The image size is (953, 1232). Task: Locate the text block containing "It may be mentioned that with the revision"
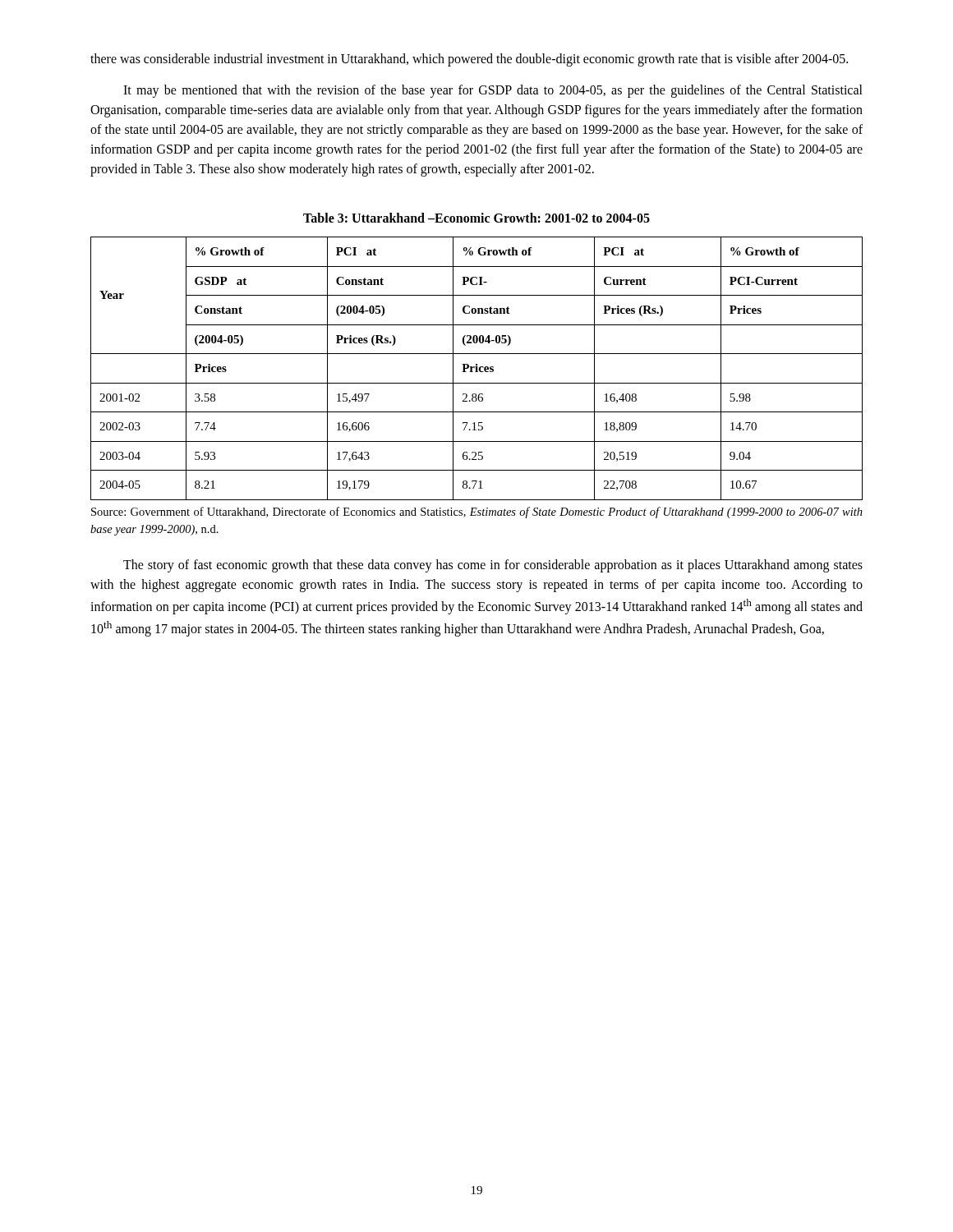click(476, 130)
